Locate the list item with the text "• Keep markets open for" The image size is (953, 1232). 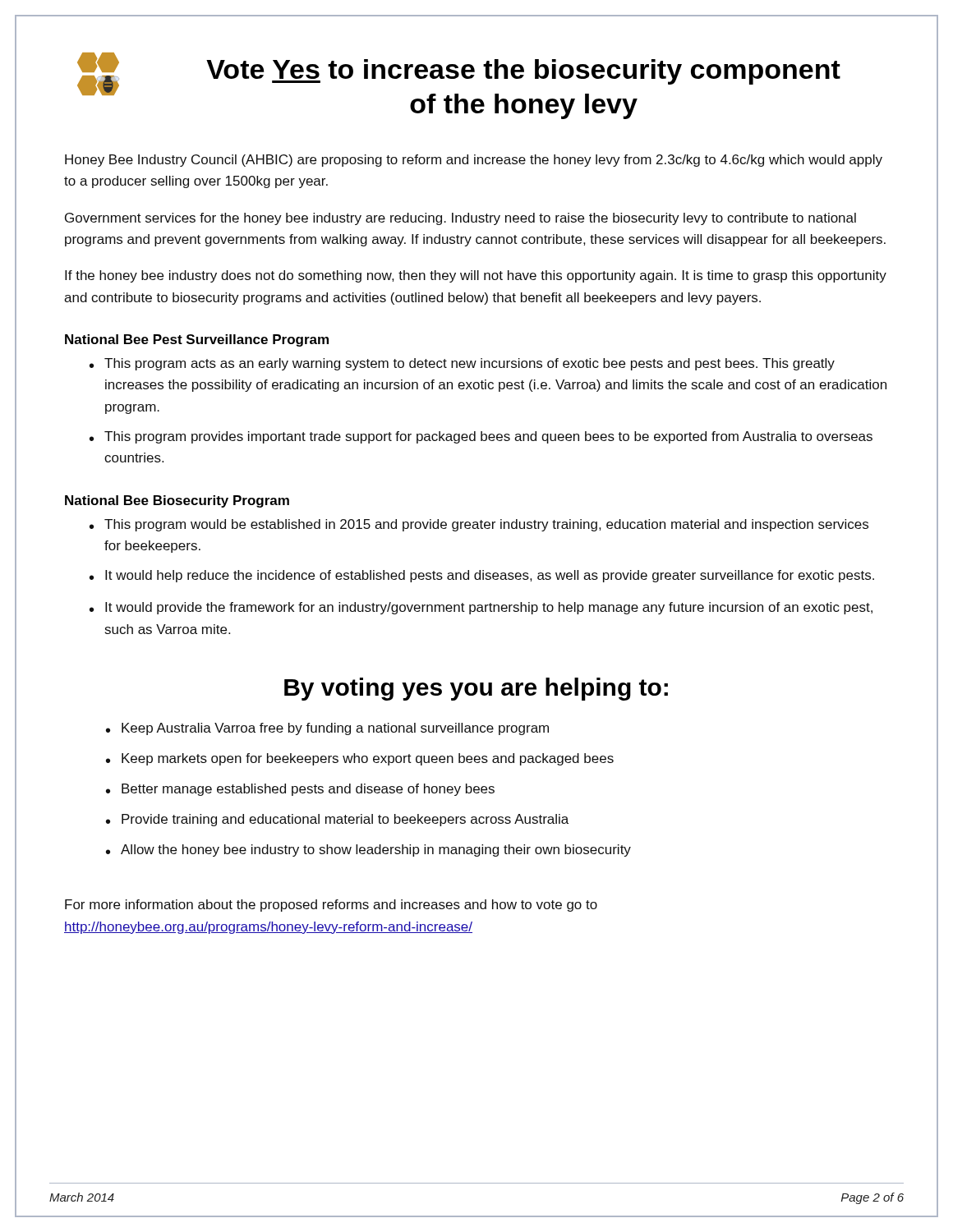point(359,760)
